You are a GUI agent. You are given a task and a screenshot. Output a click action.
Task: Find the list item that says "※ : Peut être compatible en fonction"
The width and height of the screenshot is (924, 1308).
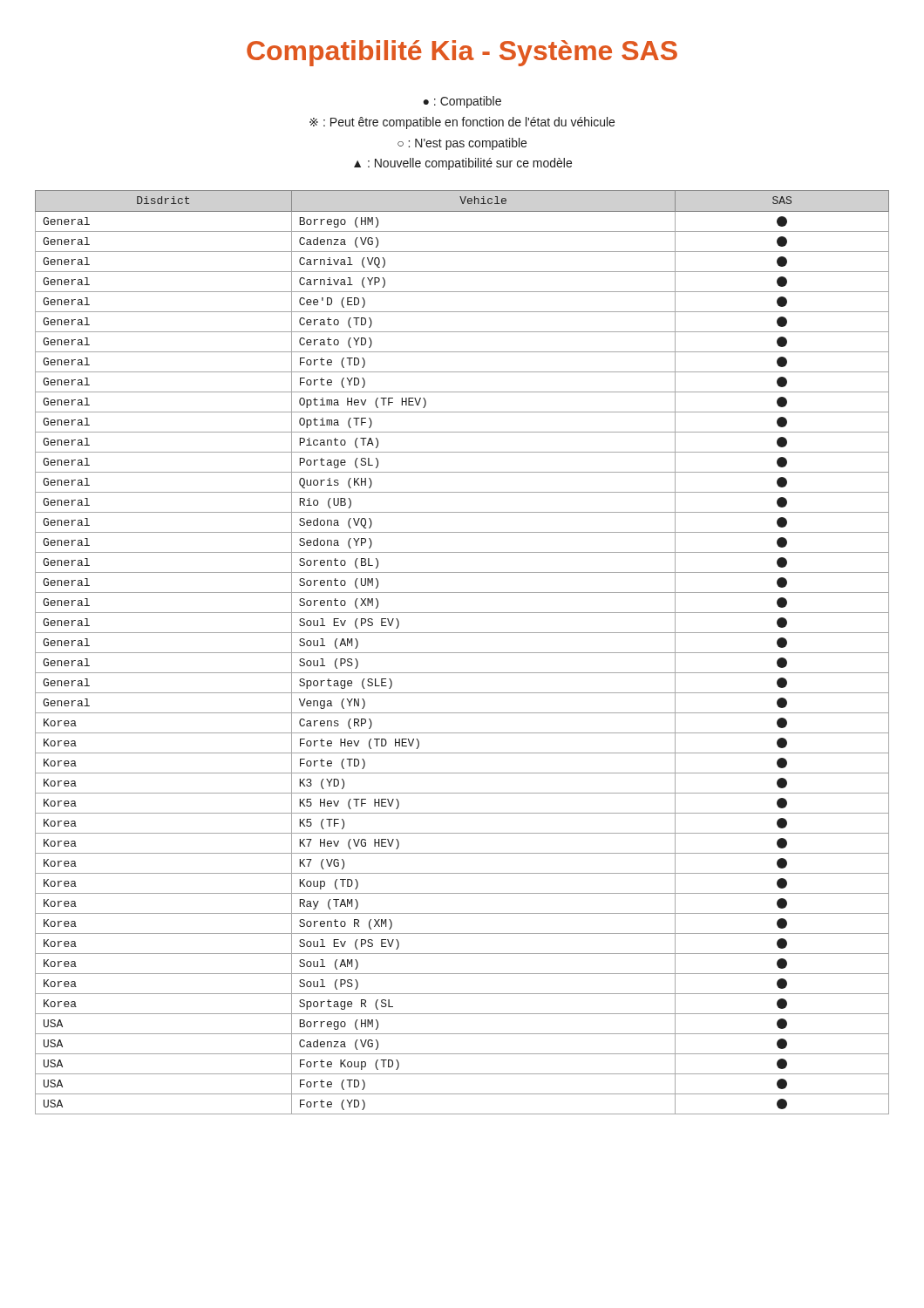(x=462, y=123)
